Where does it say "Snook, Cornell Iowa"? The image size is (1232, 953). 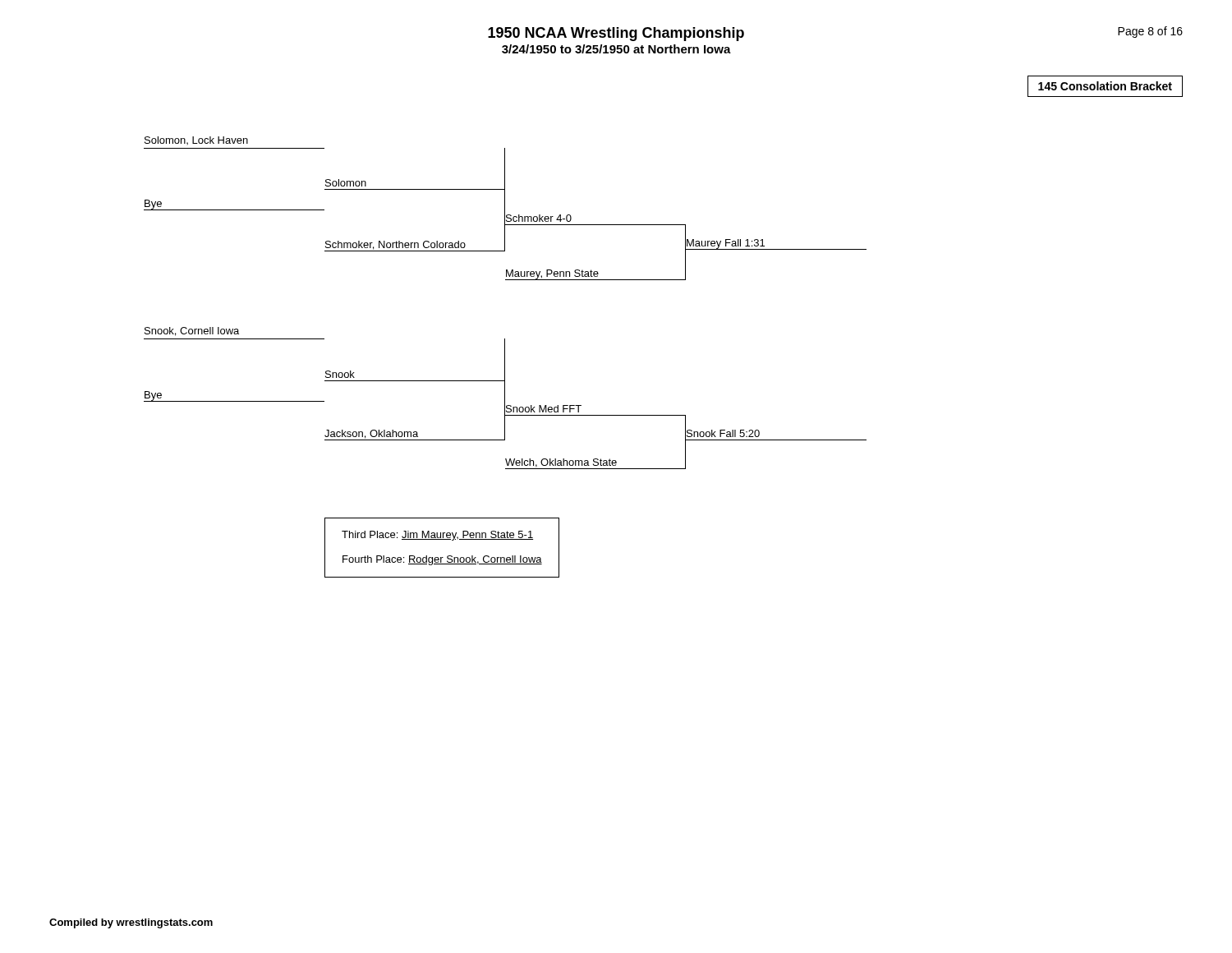coord(192,331)
